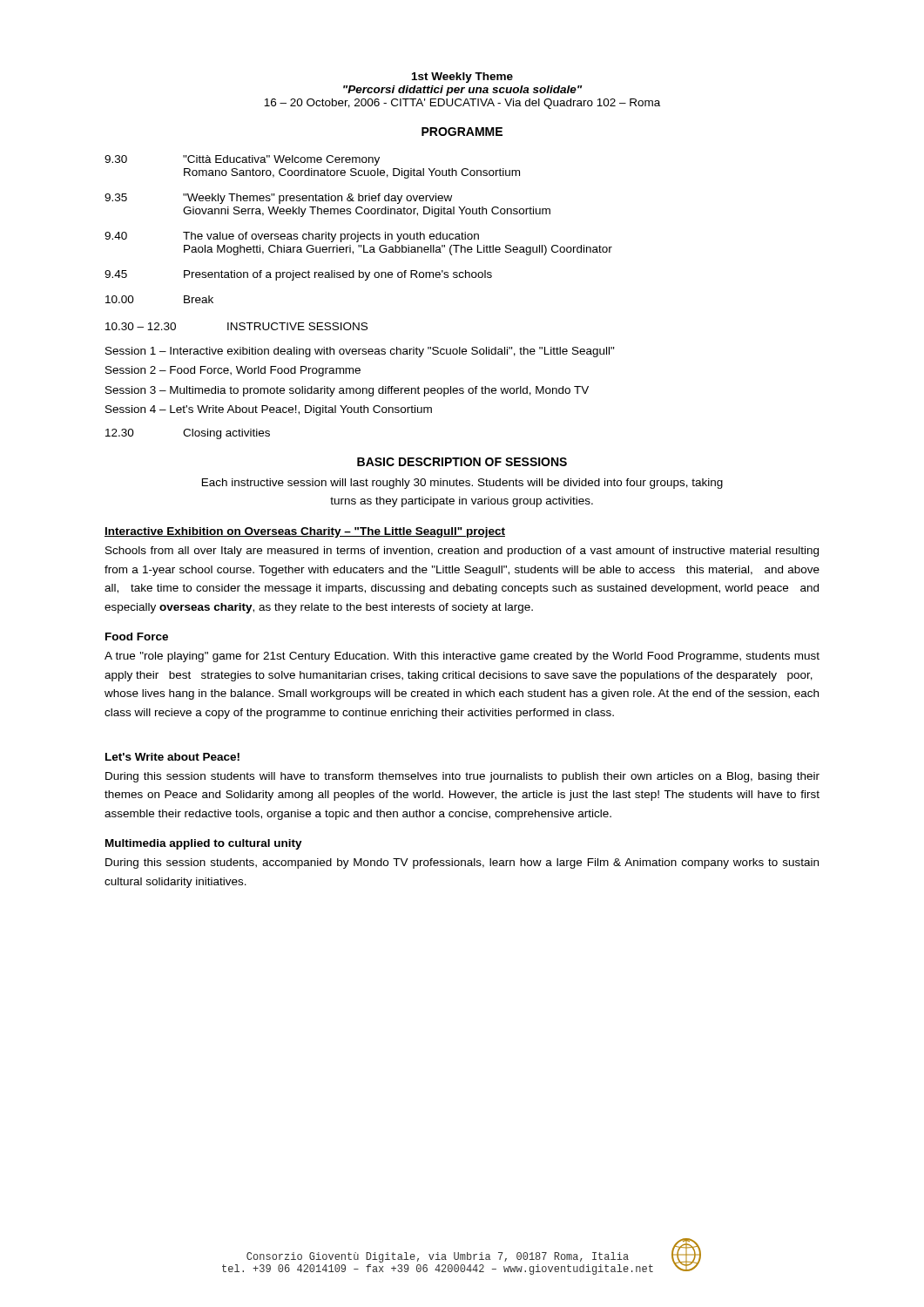Locate the list item that says "Session 1 – Interactive"
924x1307 pixels.
pos(360,351)
